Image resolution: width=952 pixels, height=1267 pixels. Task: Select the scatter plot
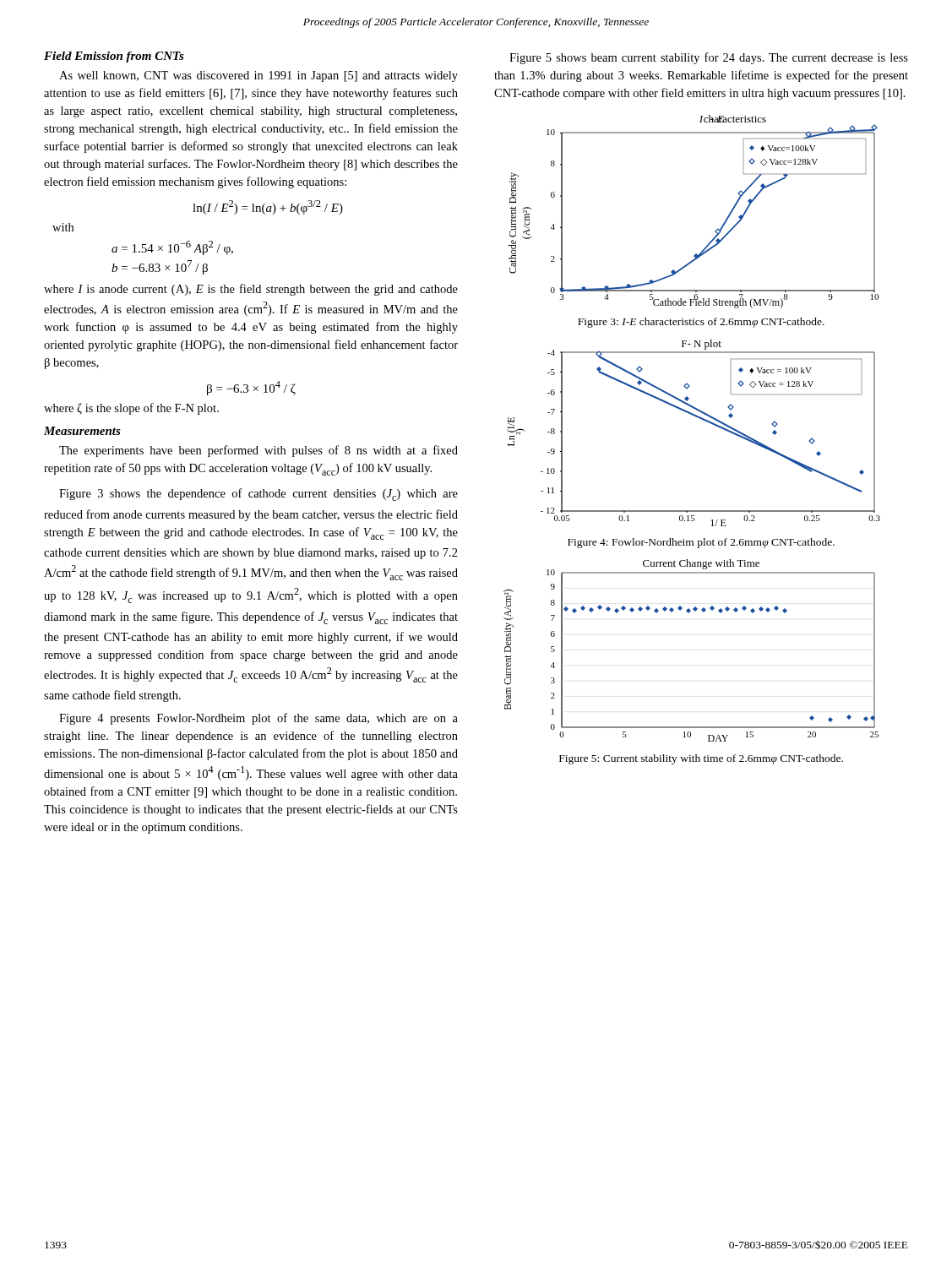tap(701, 651)
